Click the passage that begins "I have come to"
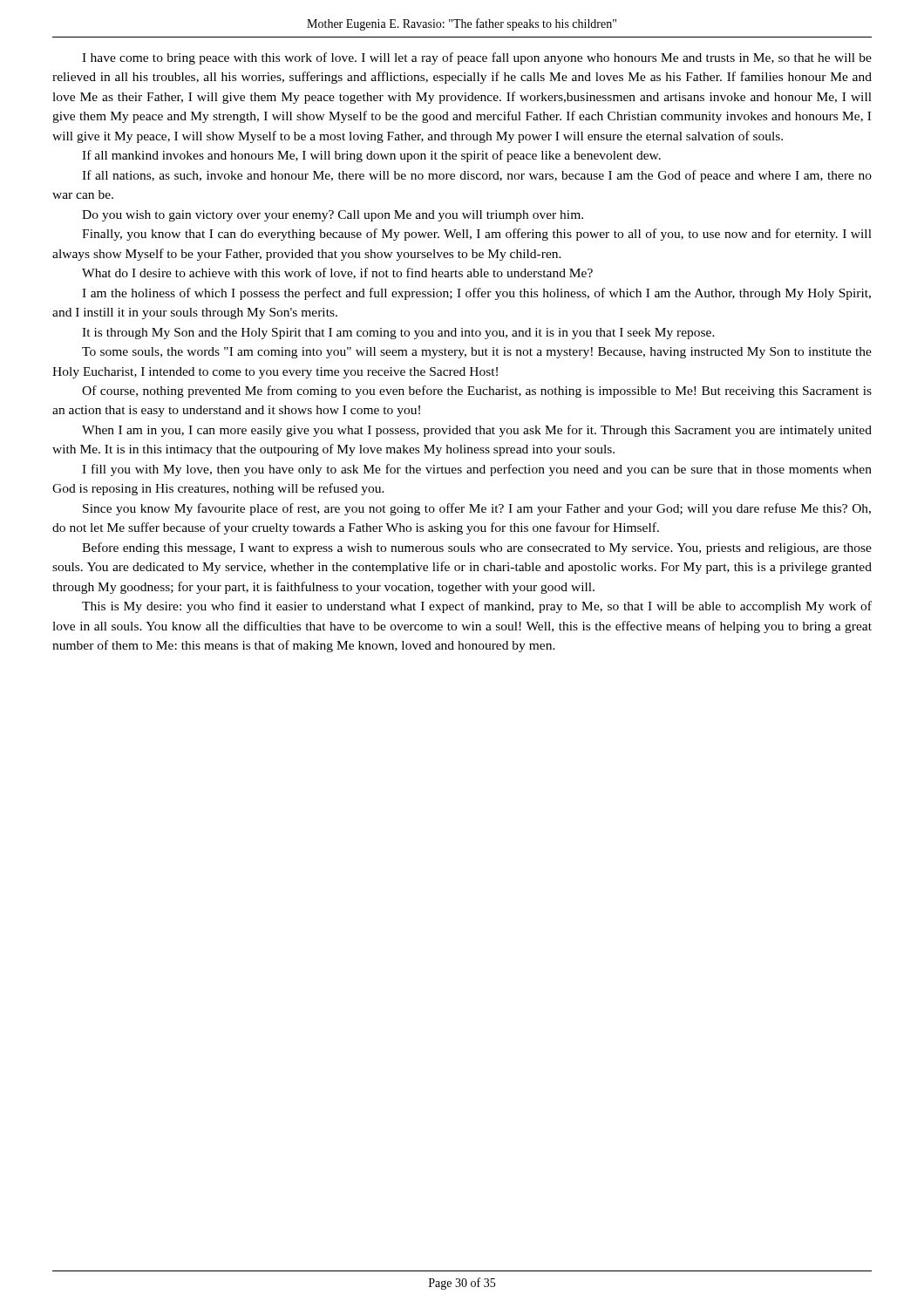The width and height of the screenshot is (924, 1308). point(462,352)
